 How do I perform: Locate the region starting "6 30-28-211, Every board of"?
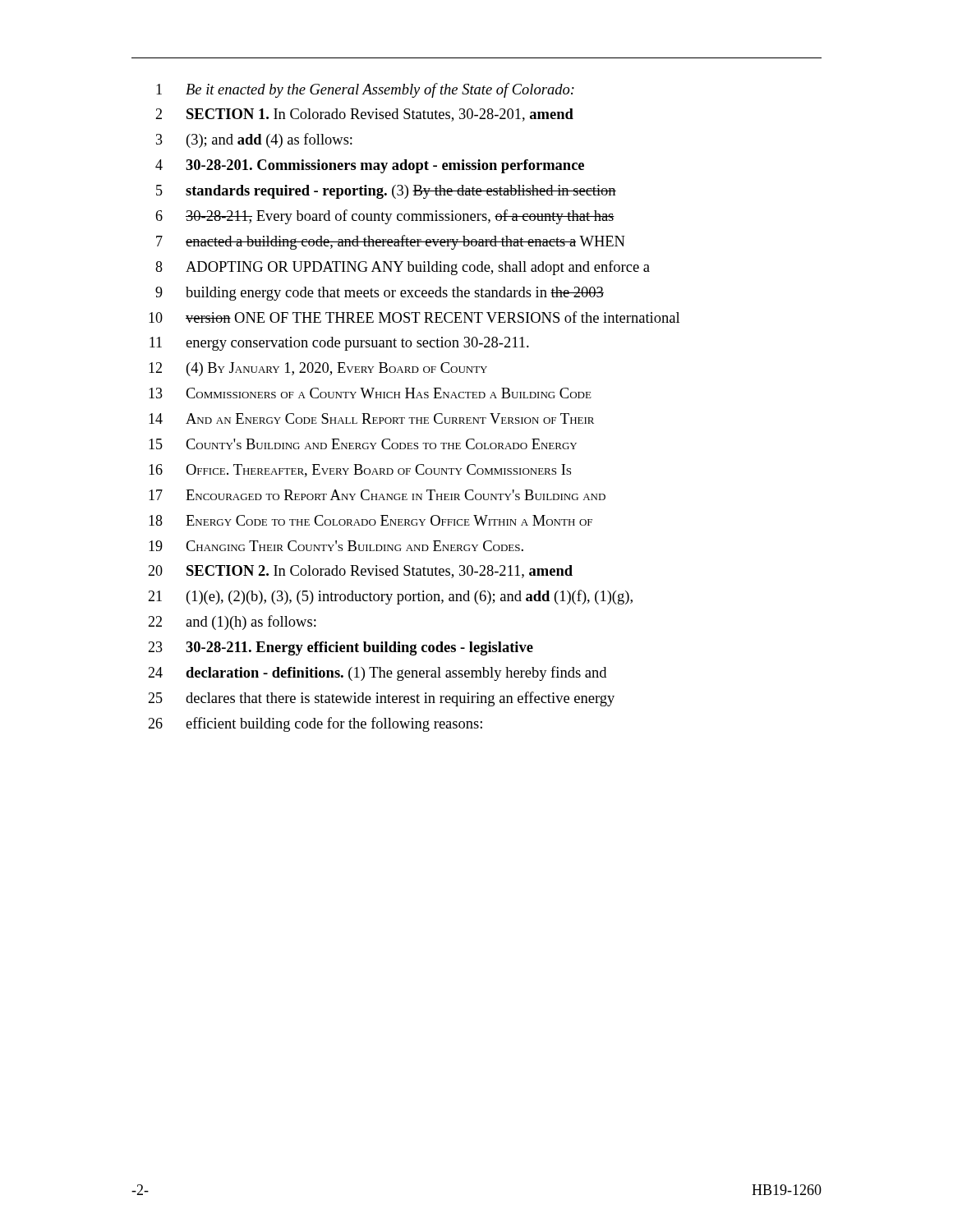point(476,216)
